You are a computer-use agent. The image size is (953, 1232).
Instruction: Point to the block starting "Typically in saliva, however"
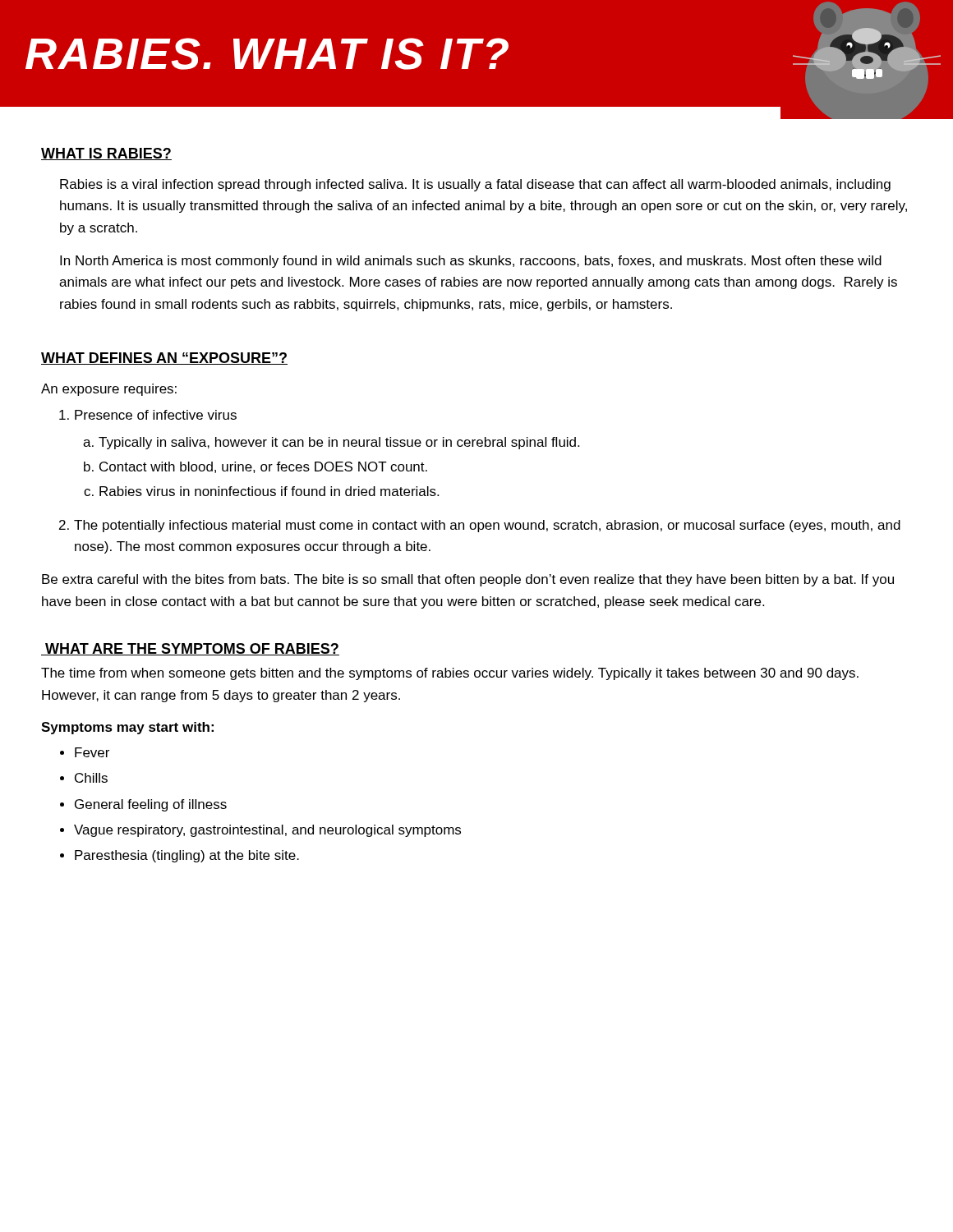coord(340,442)
